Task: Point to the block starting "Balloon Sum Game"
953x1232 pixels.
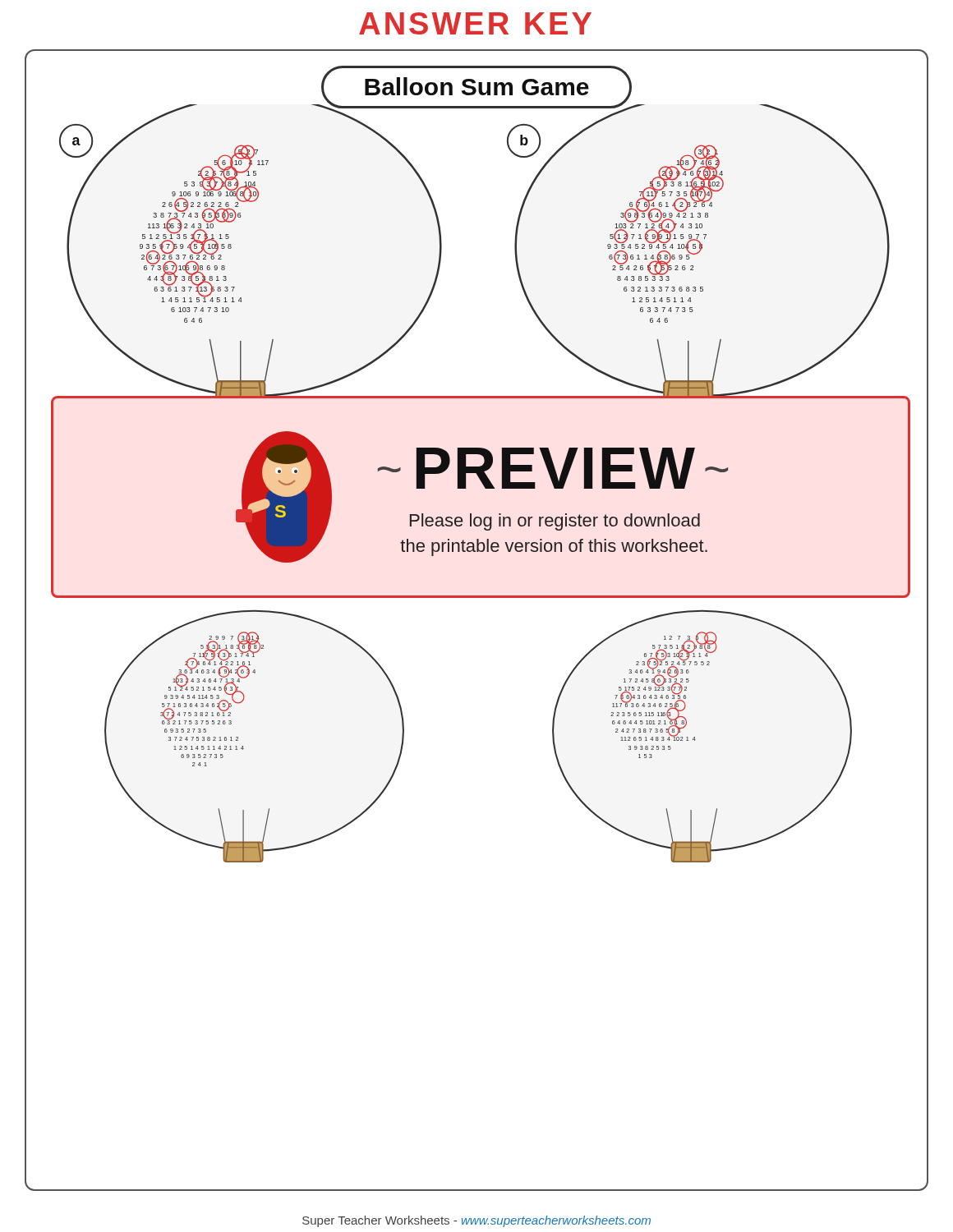Action: [x=476, y=87]
